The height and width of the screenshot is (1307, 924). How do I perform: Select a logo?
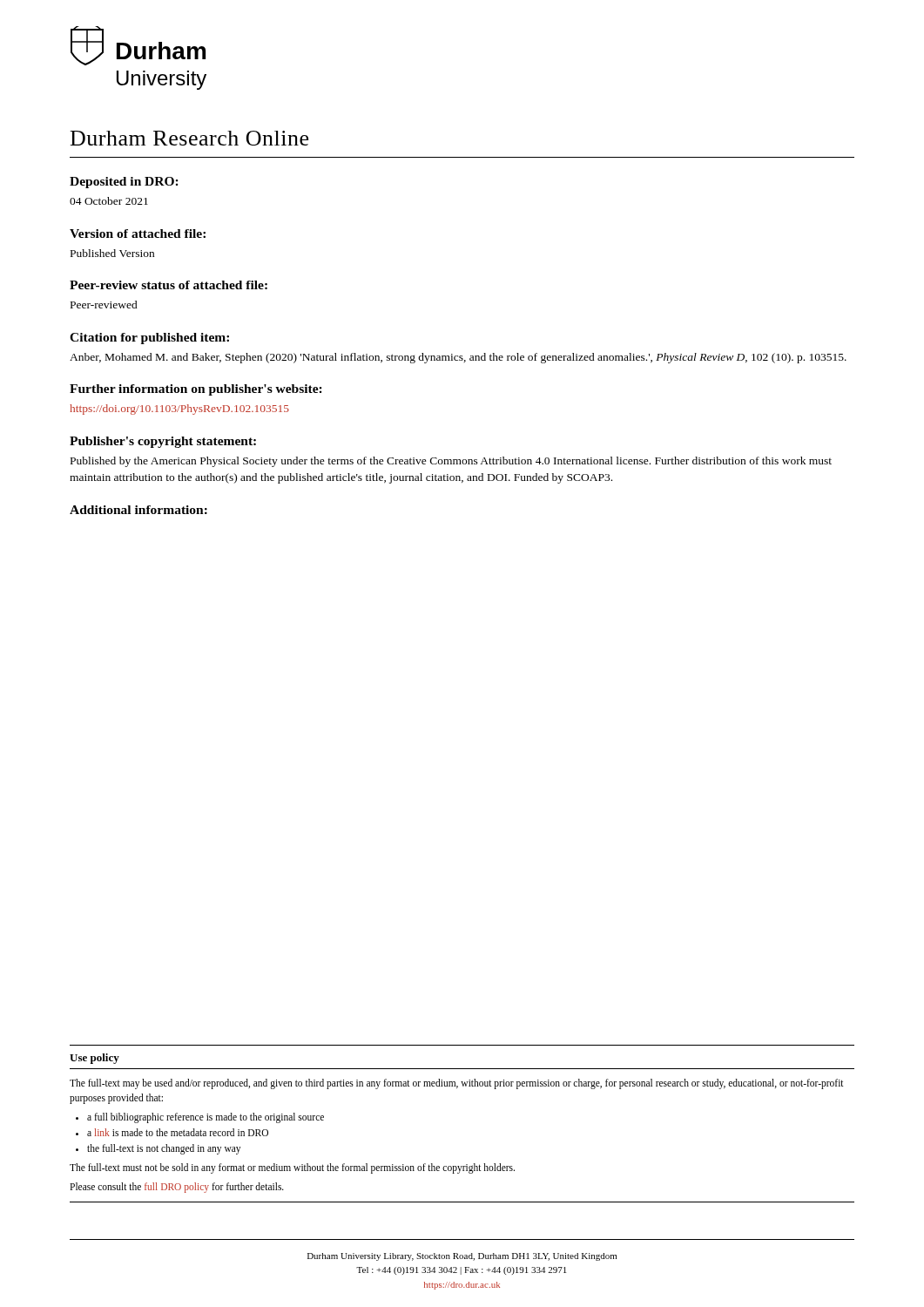[462, 65]
